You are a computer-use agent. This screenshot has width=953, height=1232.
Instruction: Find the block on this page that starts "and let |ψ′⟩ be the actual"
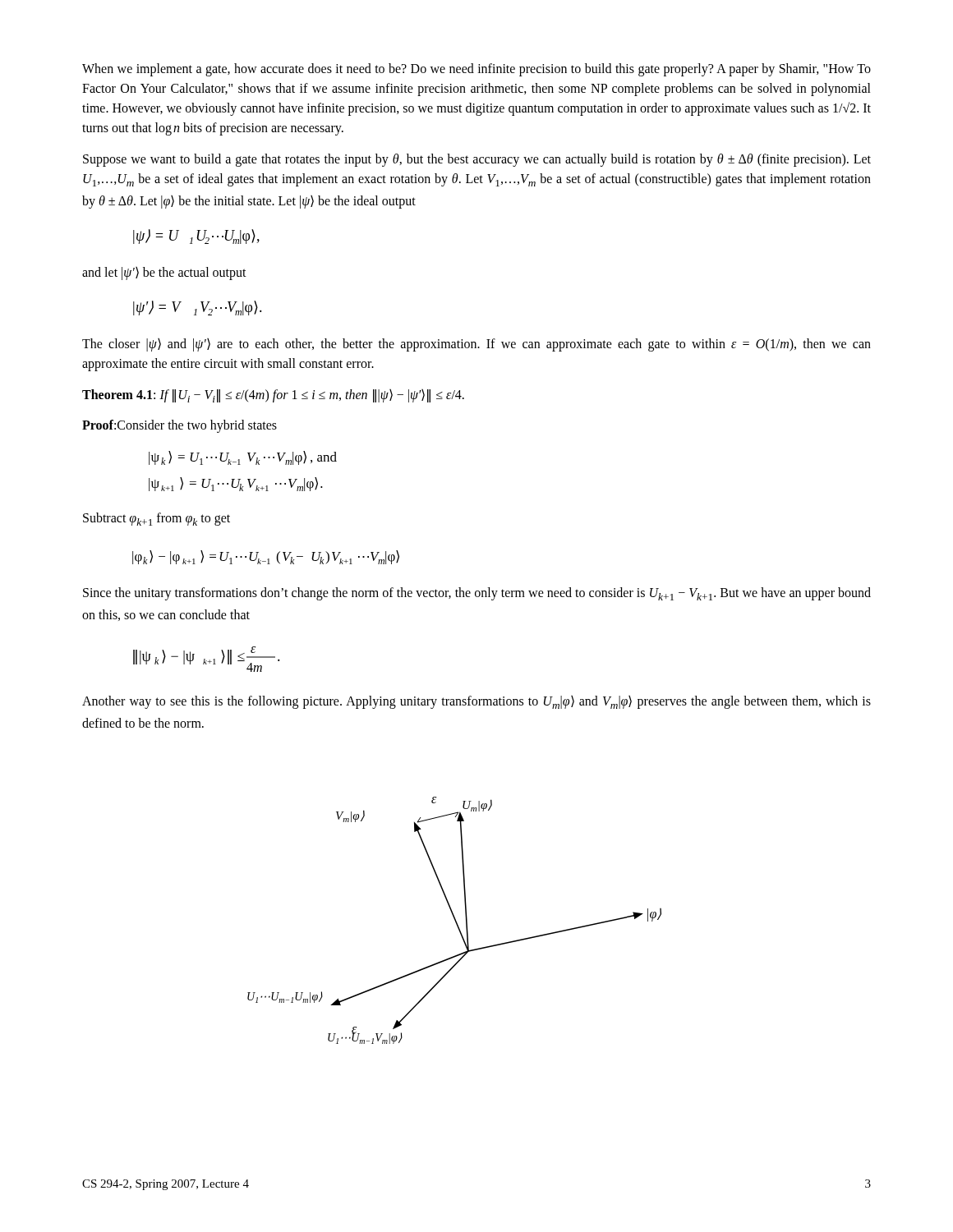click(x=164, y=272)
